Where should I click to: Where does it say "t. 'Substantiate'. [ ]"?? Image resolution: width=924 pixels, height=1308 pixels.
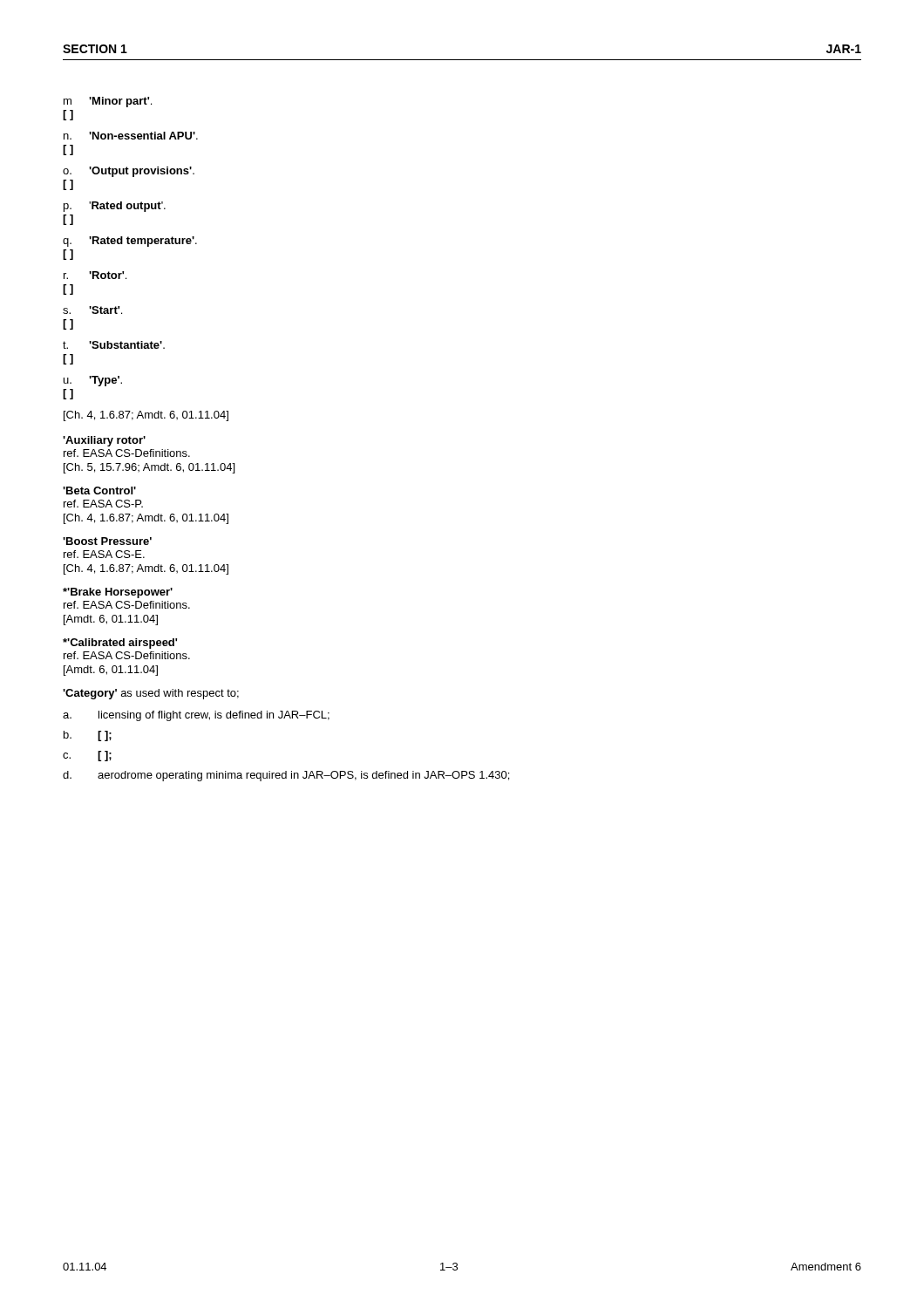tap(114, 345)
